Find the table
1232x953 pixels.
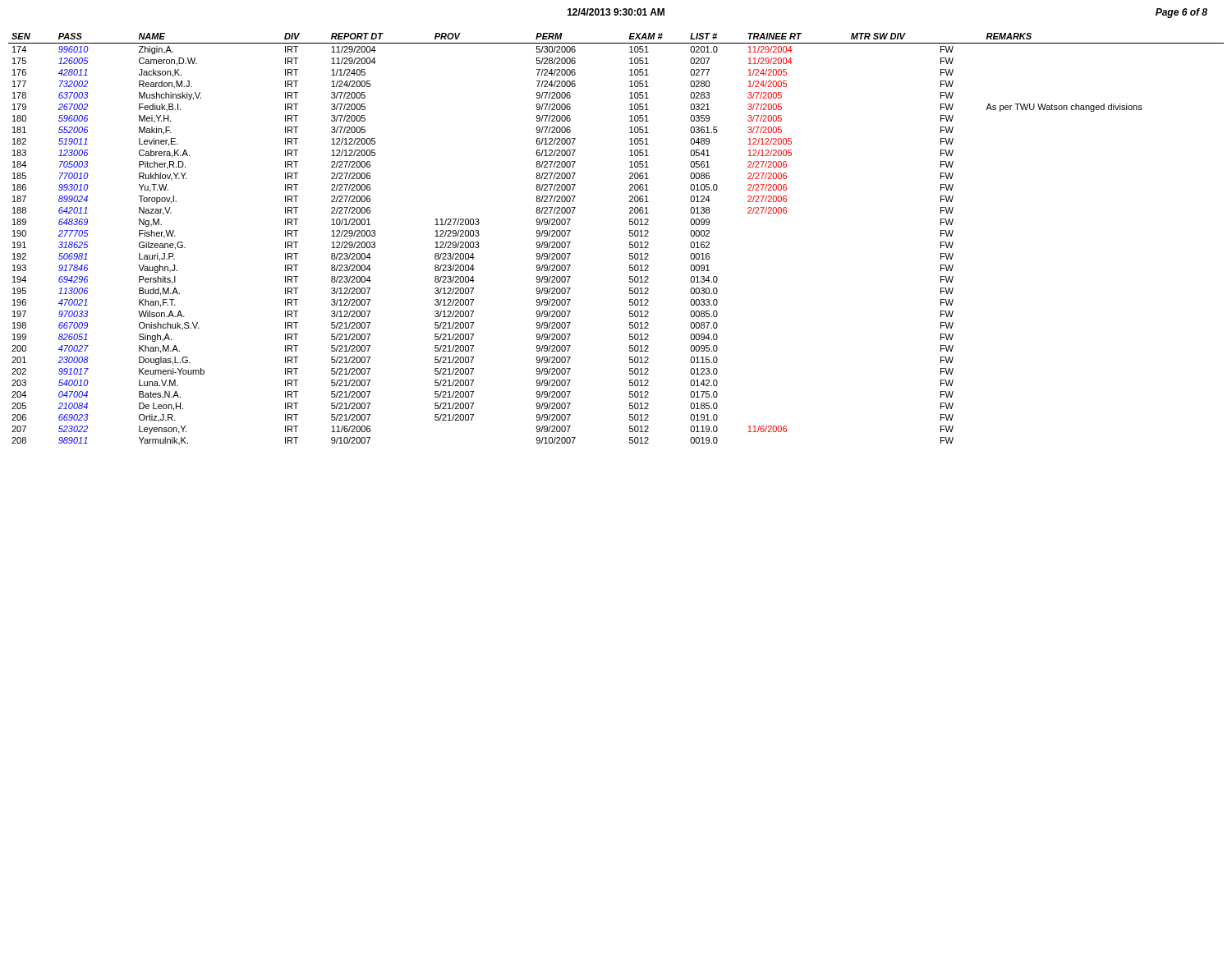pyautogui.click(x=616, y=238)
